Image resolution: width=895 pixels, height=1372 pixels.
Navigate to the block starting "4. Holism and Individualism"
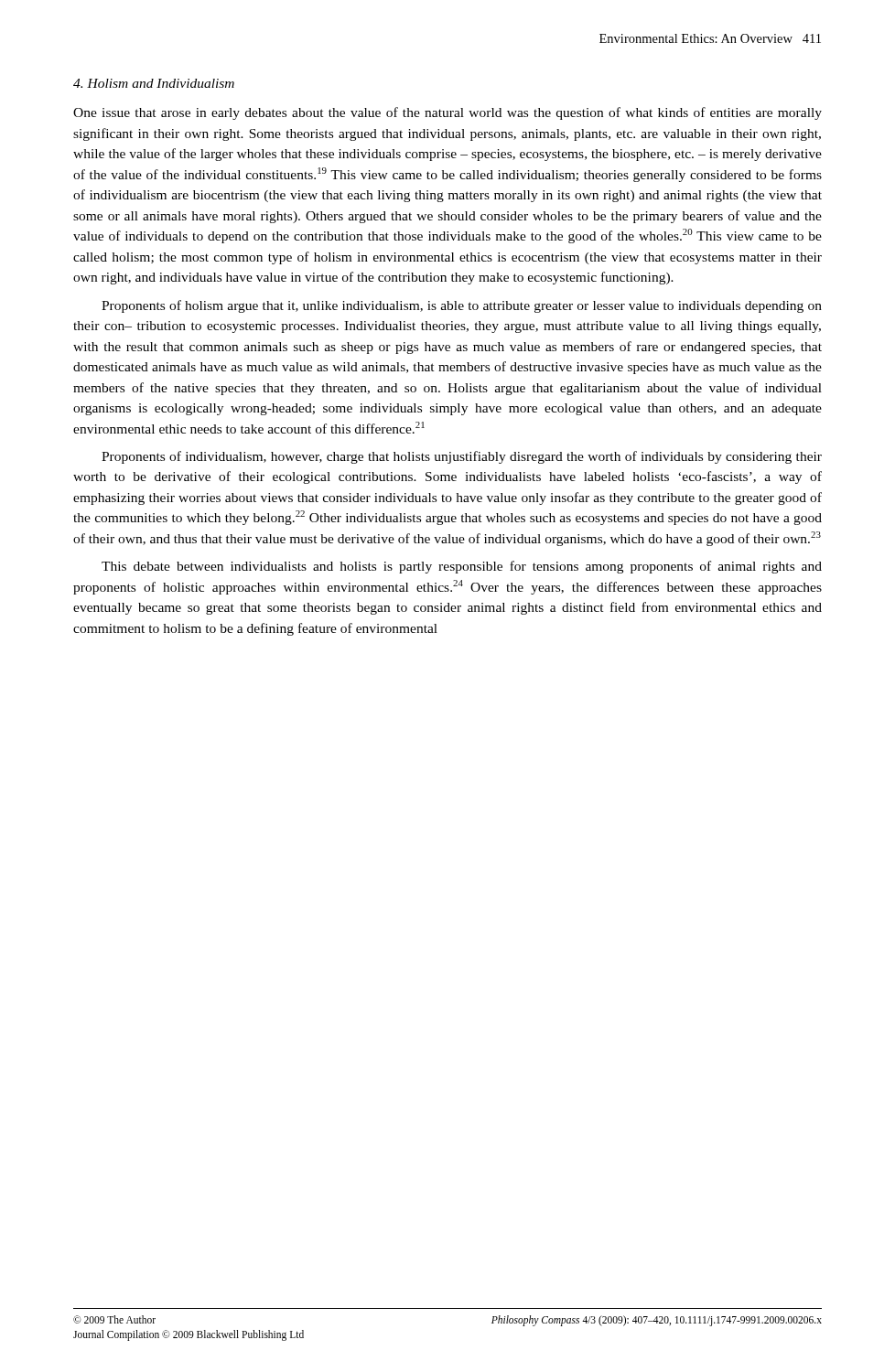[x=154, y=83]
